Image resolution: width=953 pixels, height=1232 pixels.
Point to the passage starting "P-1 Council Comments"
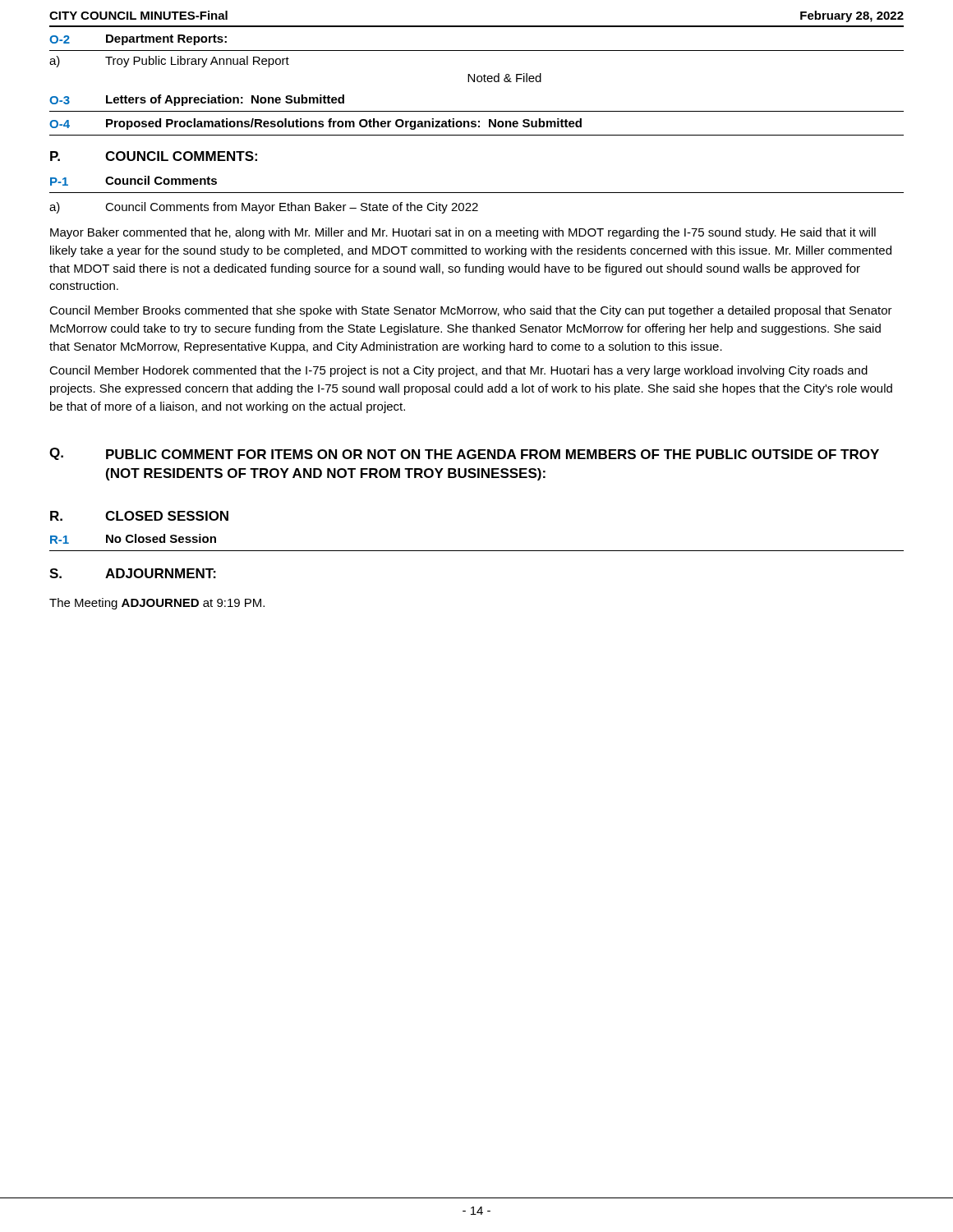coord(476,181)
